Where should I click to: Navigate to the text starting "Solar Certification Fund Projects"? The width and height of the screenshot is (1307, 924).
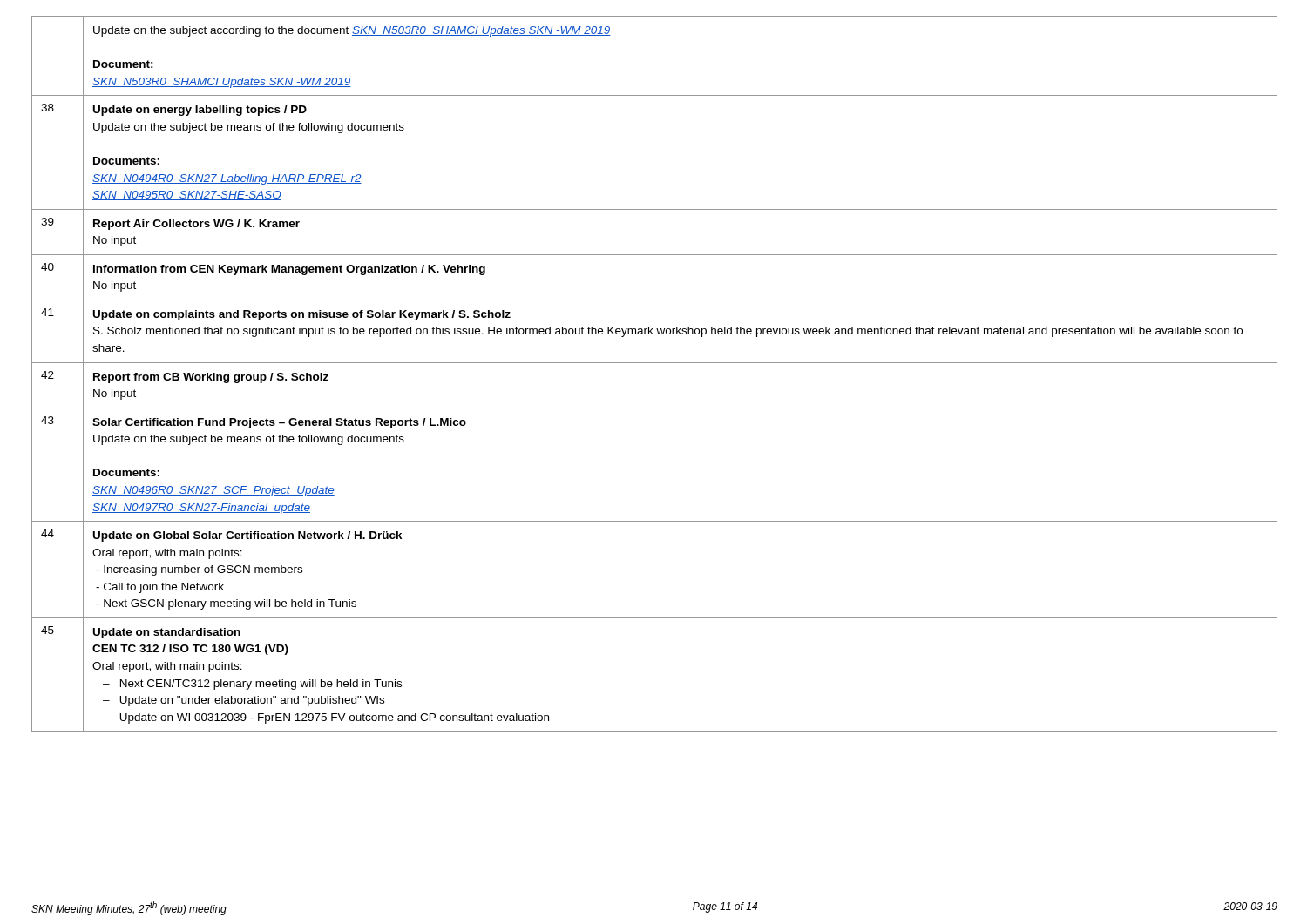click(x=279, y=423)
